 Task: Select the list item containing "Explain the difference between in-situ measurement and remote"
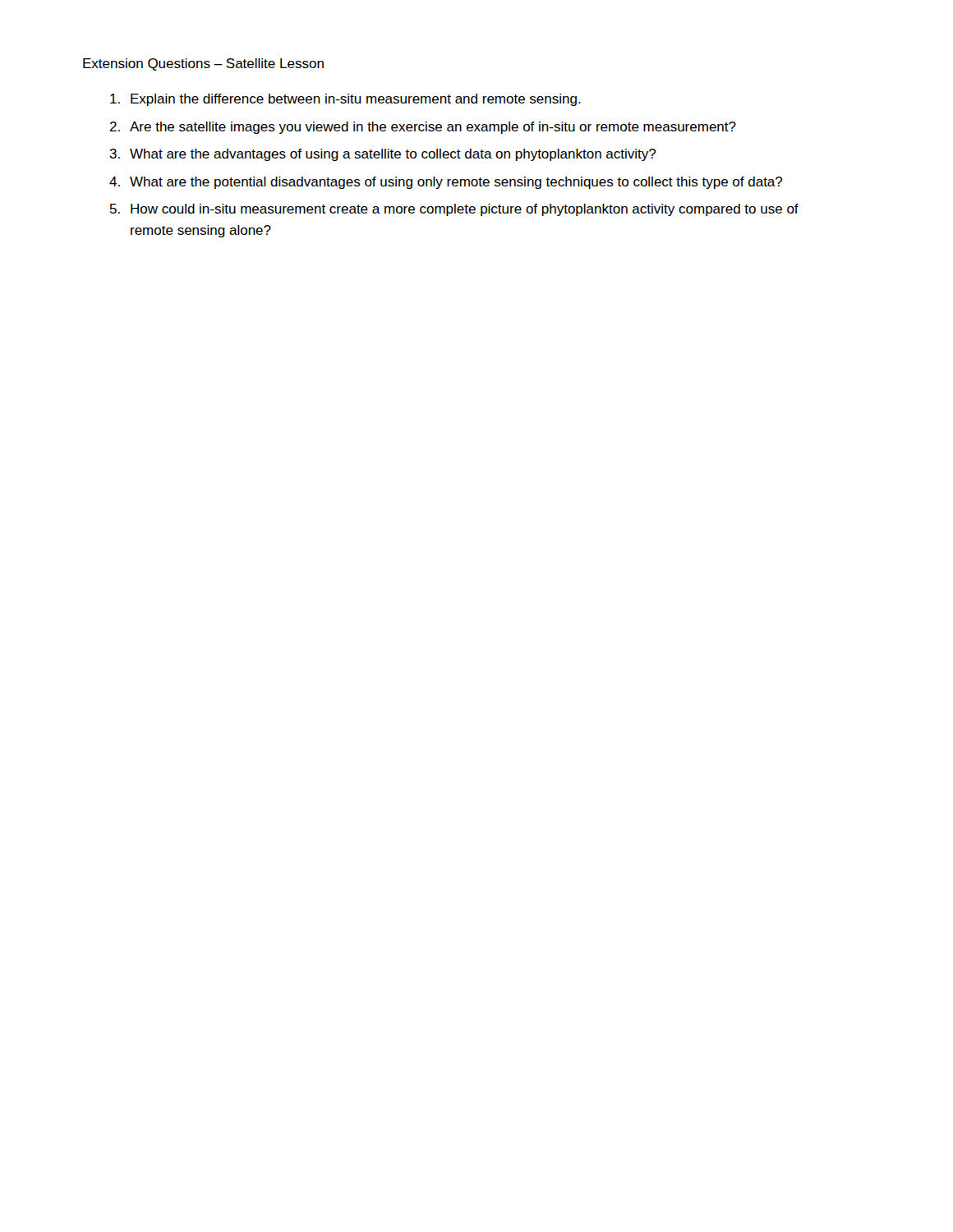coord(356,99)
